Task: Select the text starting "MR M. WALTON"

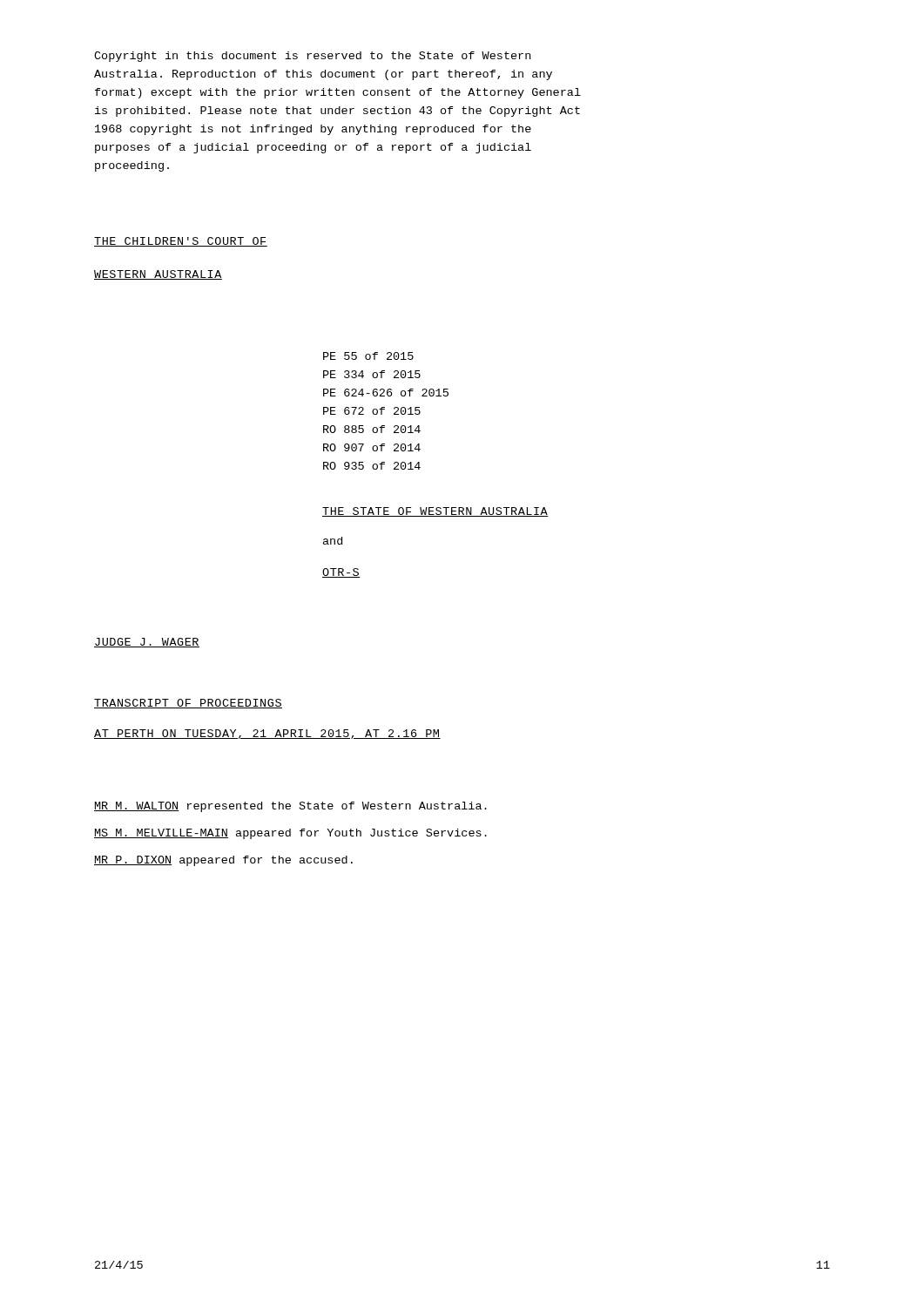Action: pyautogui.click(x=292, y=833)
